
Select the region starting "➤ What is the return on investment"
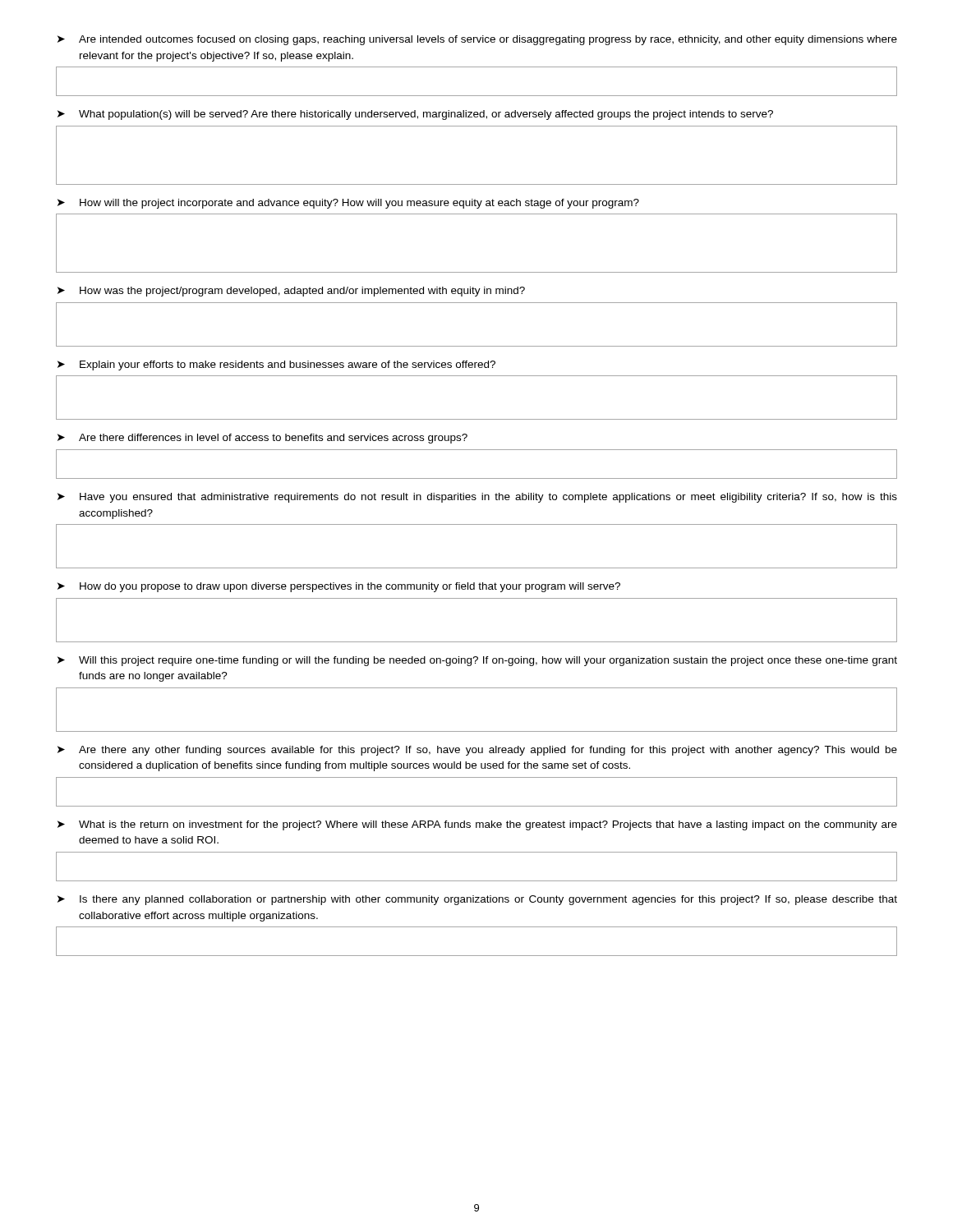point(476,832)
